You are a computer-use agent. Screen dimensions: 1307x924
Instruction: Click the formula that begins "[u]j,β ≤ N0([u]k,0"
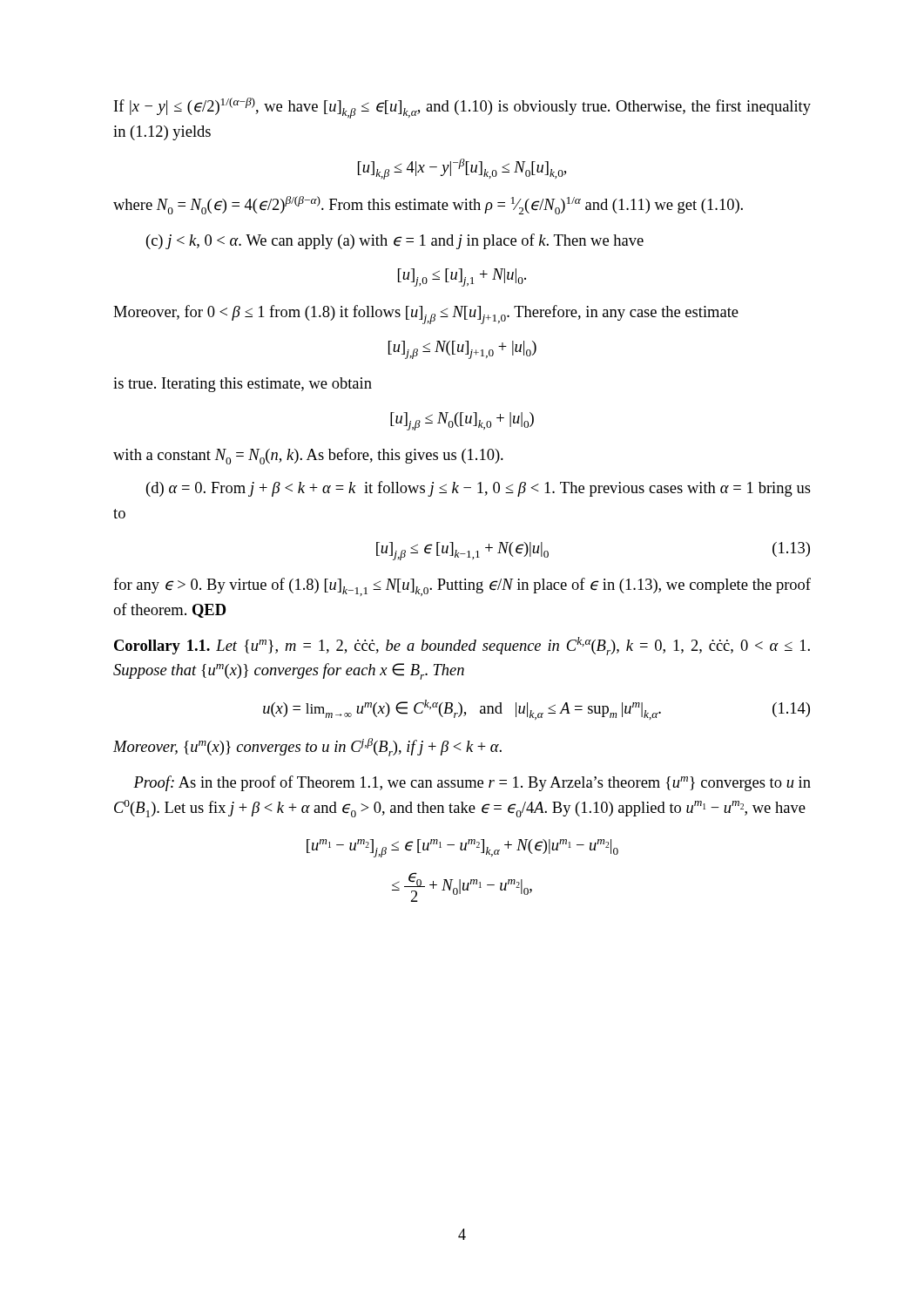coord(462,420)
